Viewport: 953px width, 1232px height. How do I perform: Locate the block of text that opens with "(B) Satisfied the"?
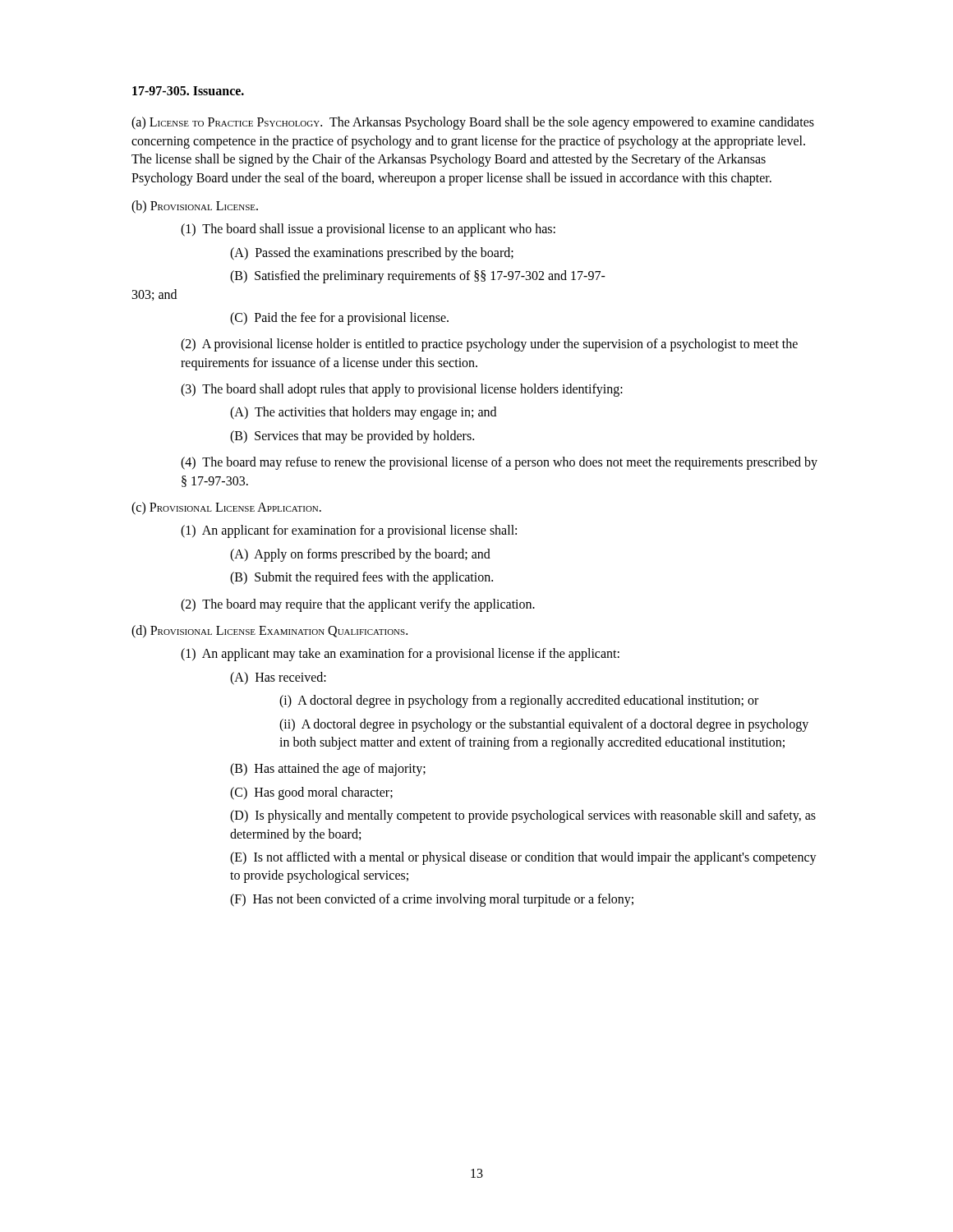click(418, 276)
